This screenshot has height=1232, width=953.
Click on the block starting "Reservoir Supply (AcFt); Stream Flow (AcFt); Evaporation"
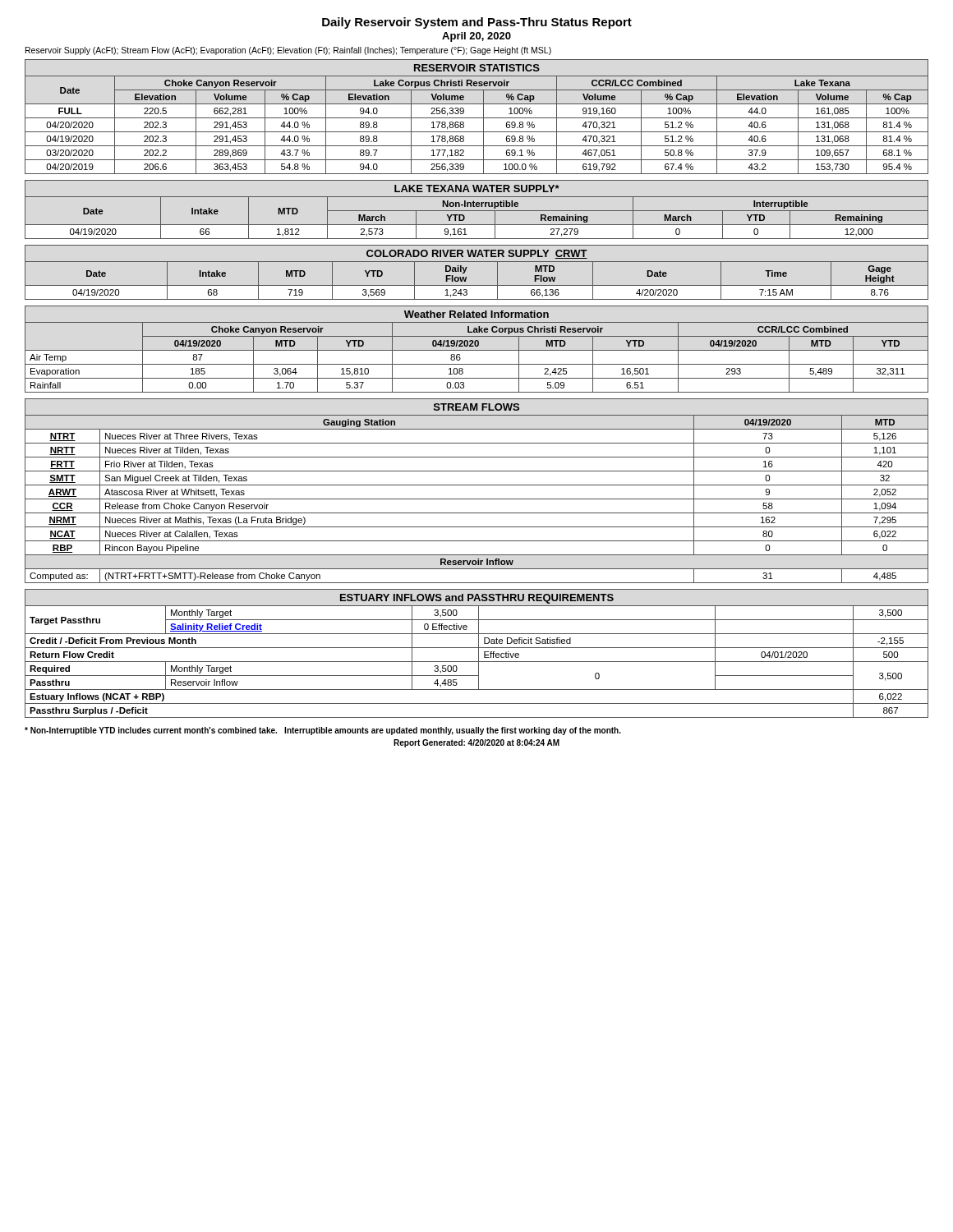coord(288,50)
